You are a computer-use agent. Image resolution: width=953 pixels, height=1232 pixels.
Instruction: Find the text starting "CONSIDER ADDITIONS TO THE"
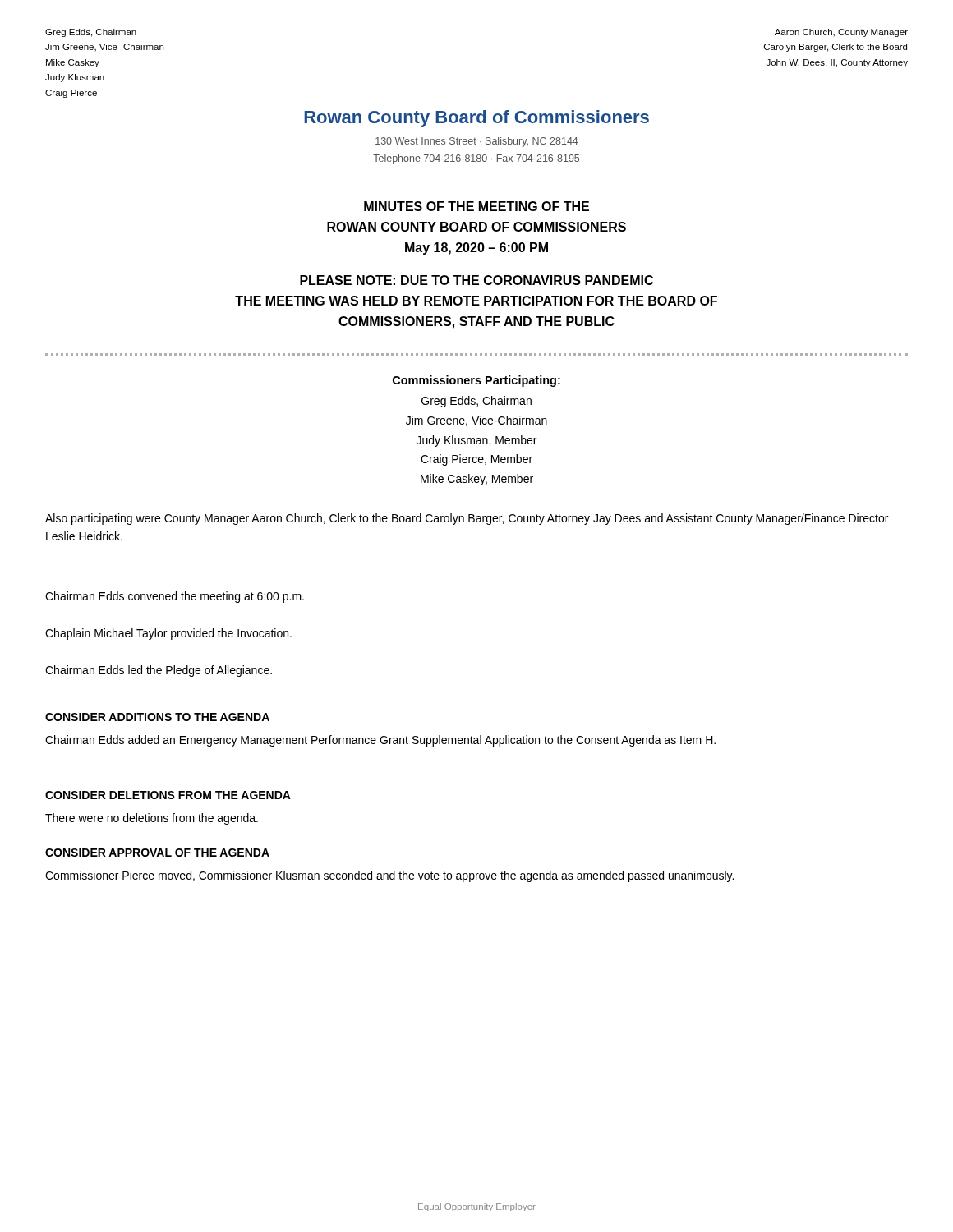(x=157, y=717)
